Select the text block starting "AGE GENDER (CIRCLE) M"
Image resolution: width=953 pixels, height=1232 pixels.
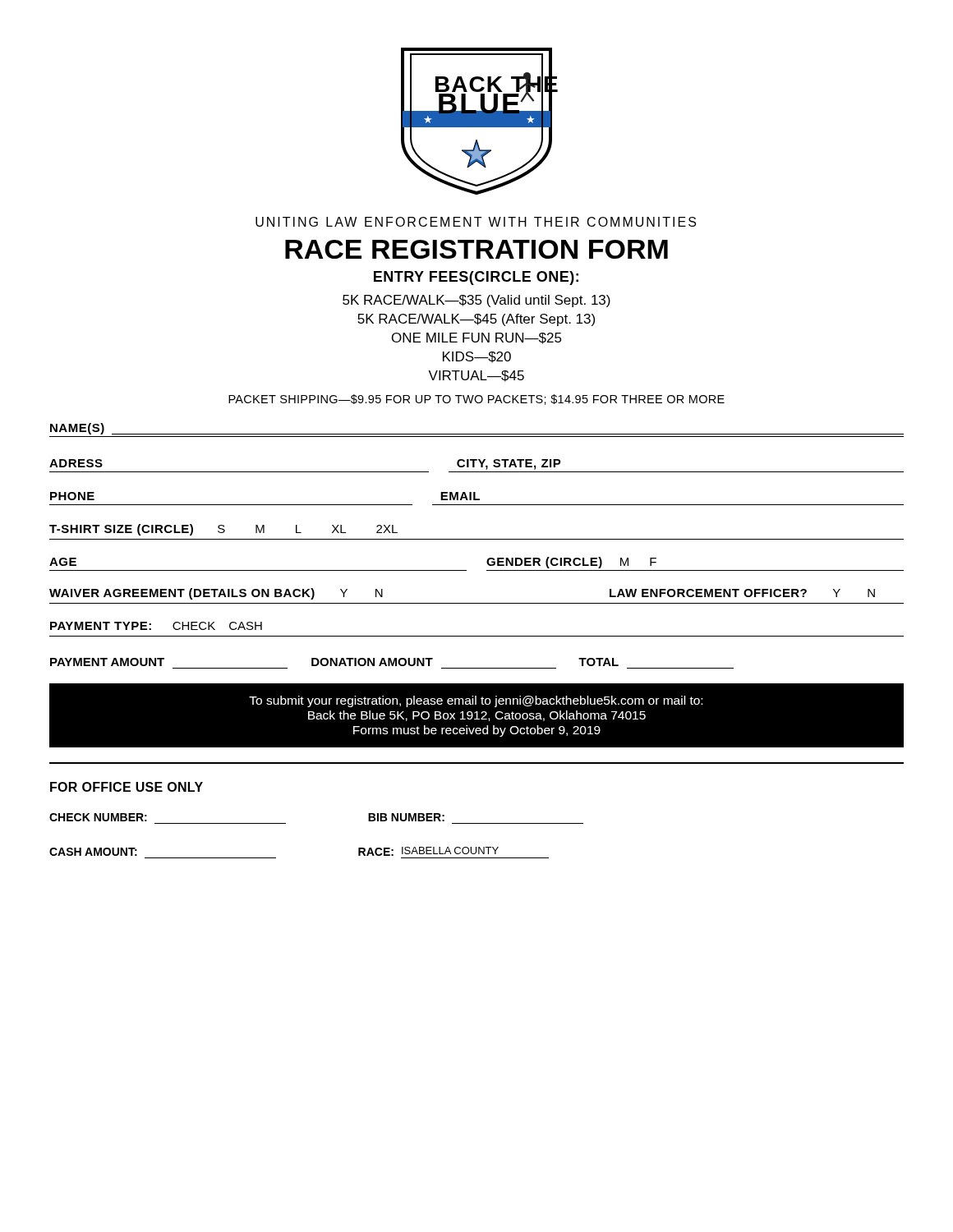point(476,563)
